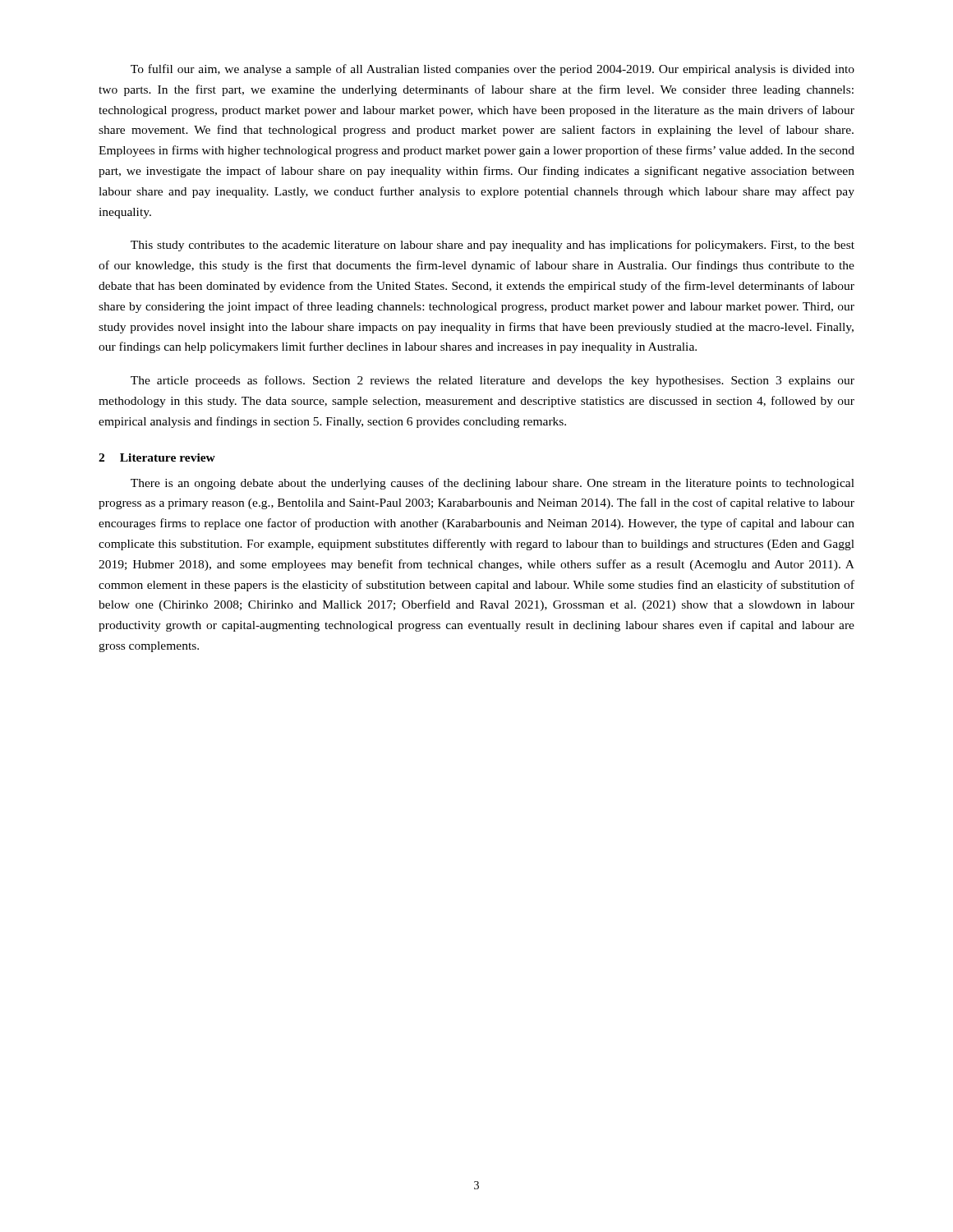The image size is (953, 1232).
Task: Where is the passage that starts "To fulfil our aim, we"?
Action: click(476, 141)
